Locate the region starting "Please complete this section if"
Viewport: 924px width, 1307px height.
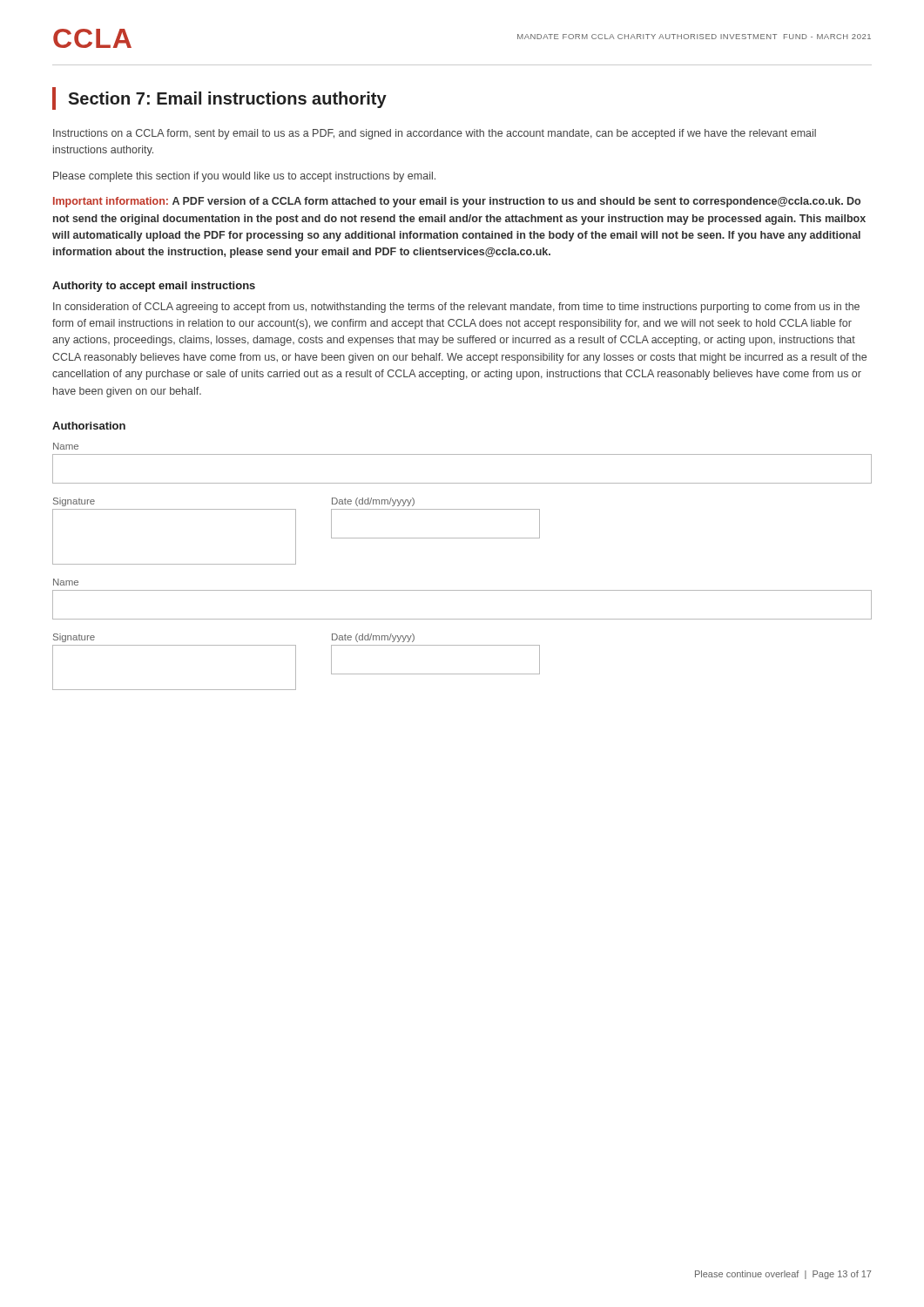pyautogui.click(x=244, y=176)
